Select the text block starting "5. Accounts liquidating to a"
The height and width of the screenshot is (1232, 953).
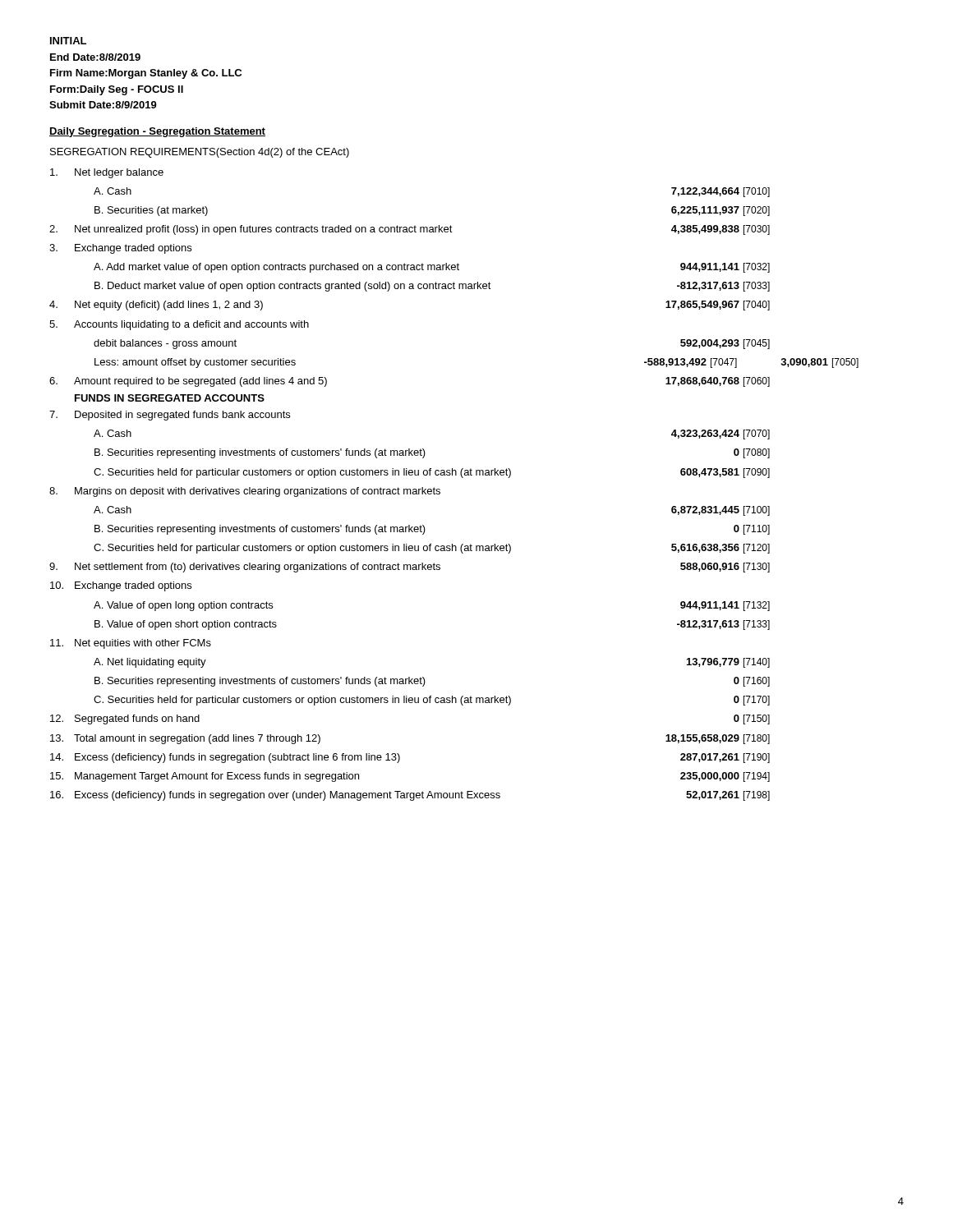coord(179,325)
